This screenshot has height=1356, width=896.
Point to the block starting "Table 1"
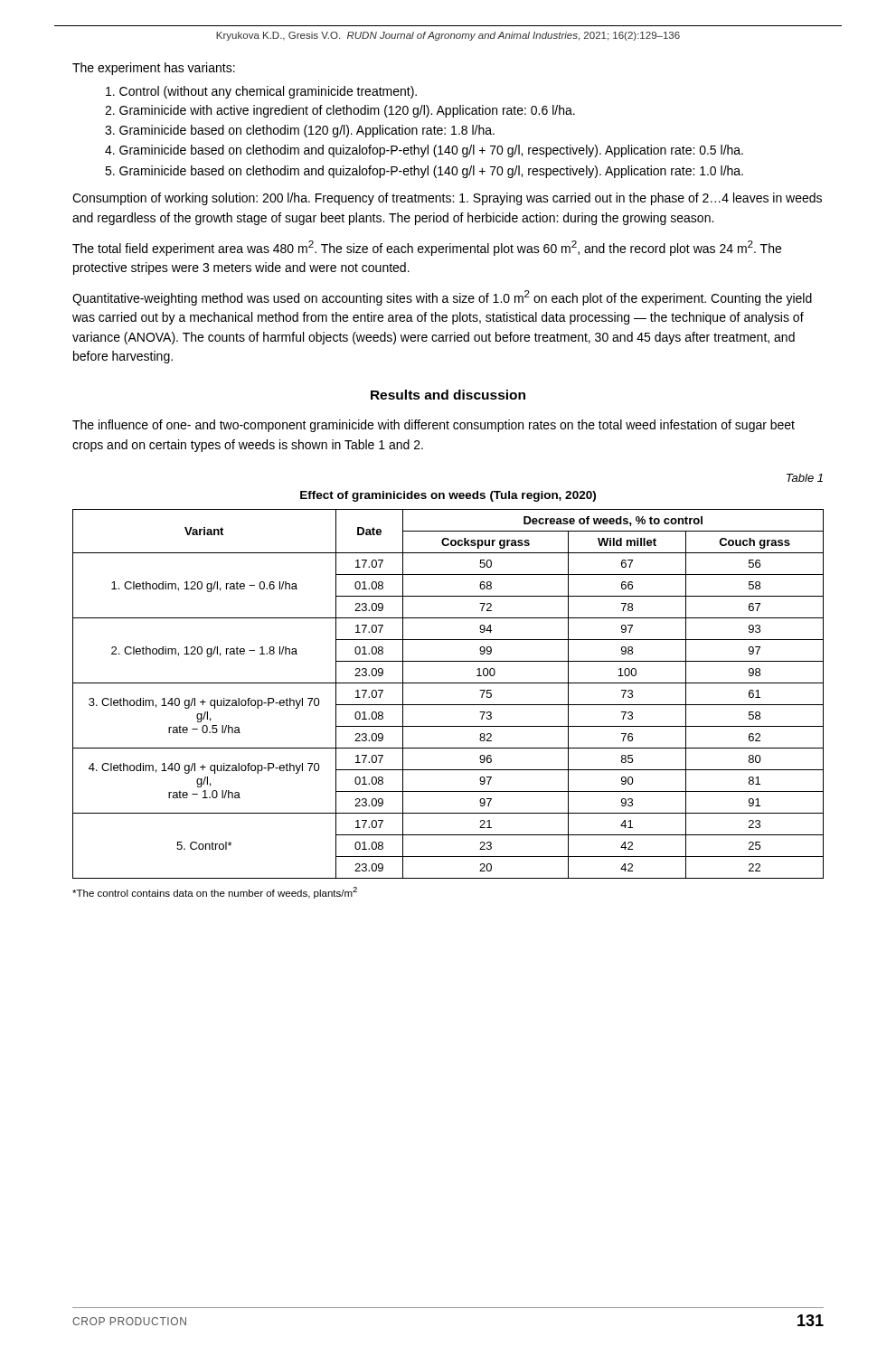pos(805,478)
